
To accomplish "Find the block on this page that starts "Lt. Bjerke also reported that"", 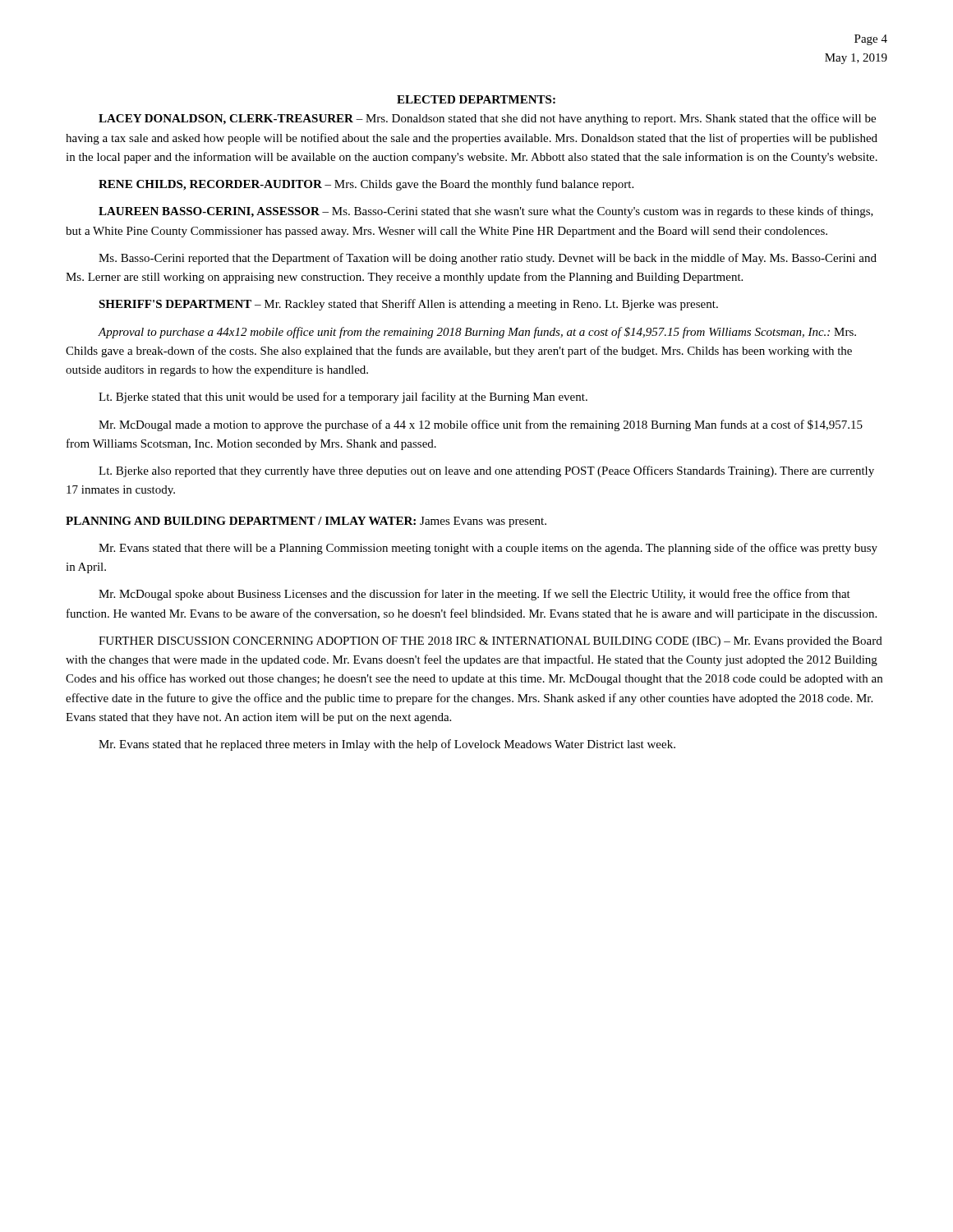I will (x=476, y=481).
